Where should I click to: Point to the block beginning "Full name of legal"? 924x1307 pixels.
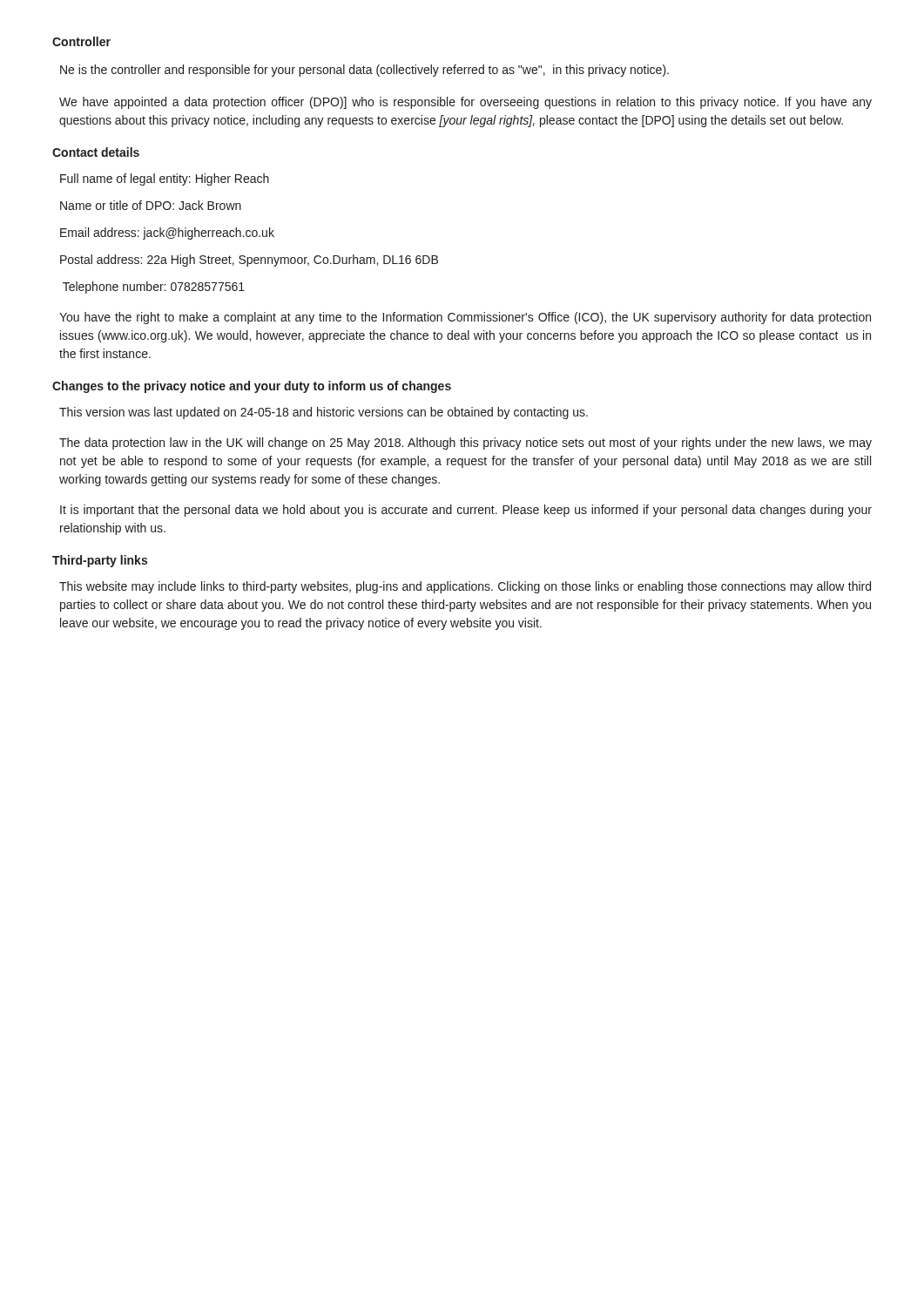pos(164,179)
